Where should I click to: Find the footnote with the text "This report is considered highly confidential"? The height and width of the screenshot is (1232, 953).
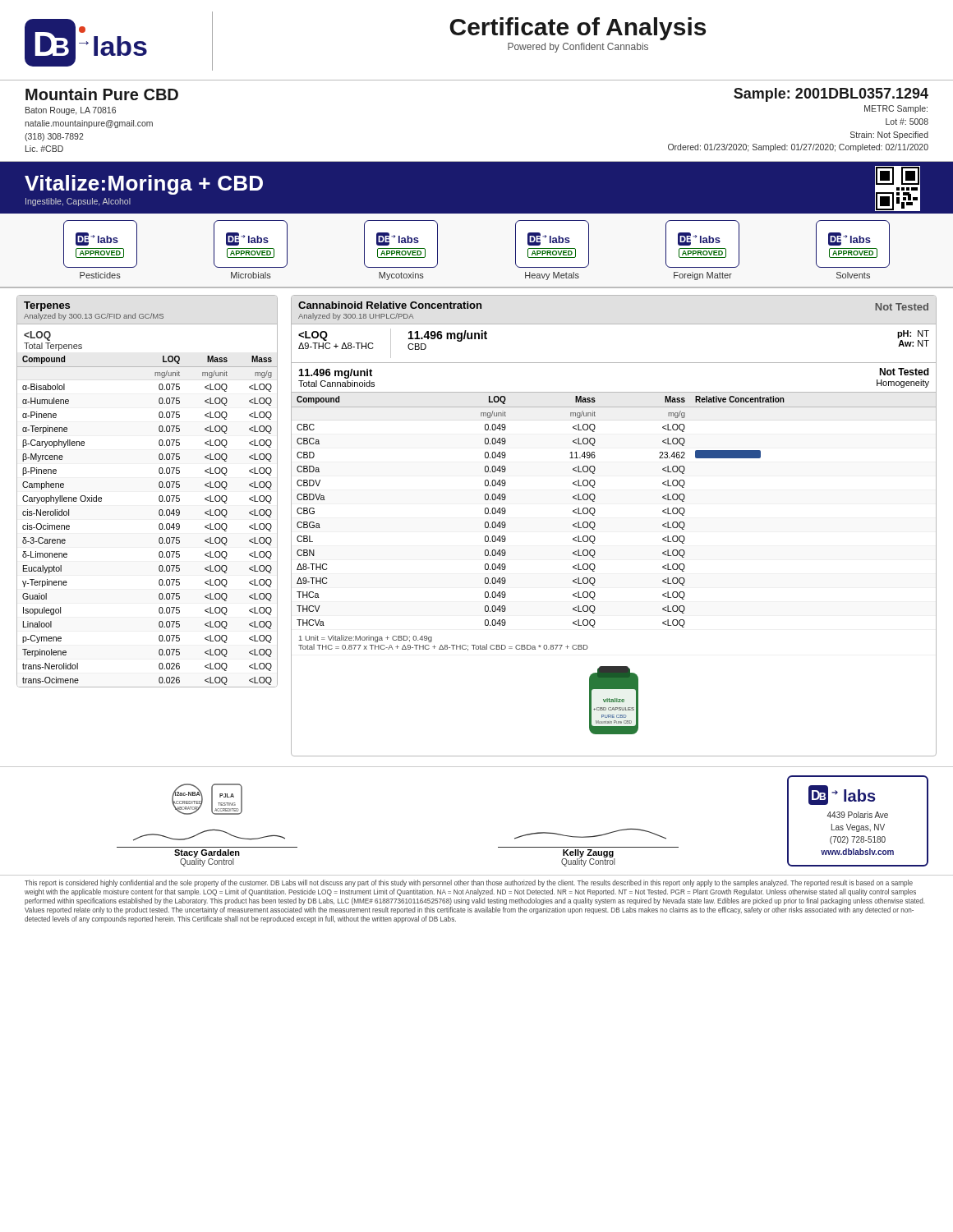[475, 902]
